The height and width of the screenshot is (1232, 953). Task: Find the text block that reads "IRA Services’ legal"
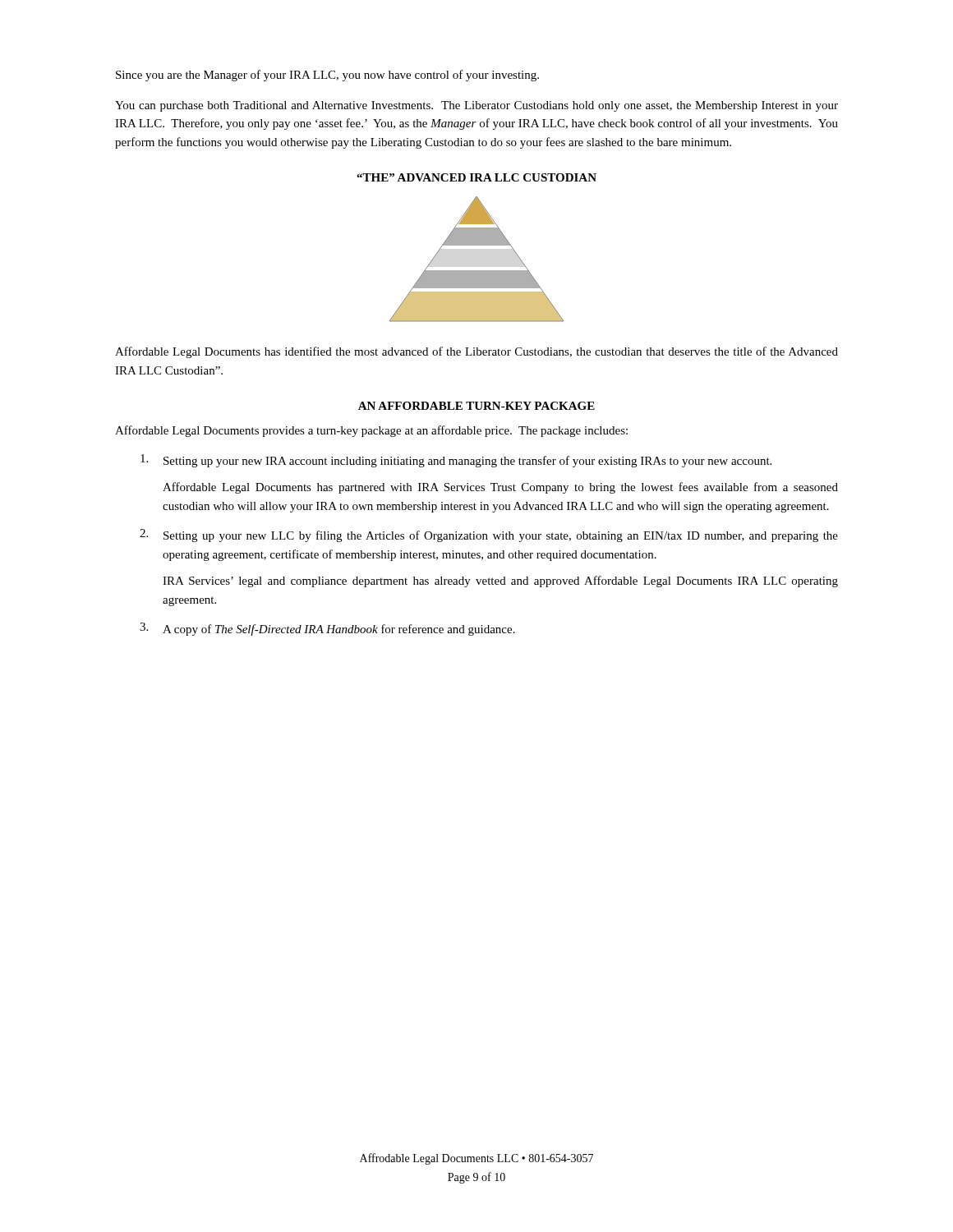pos(500,590)
